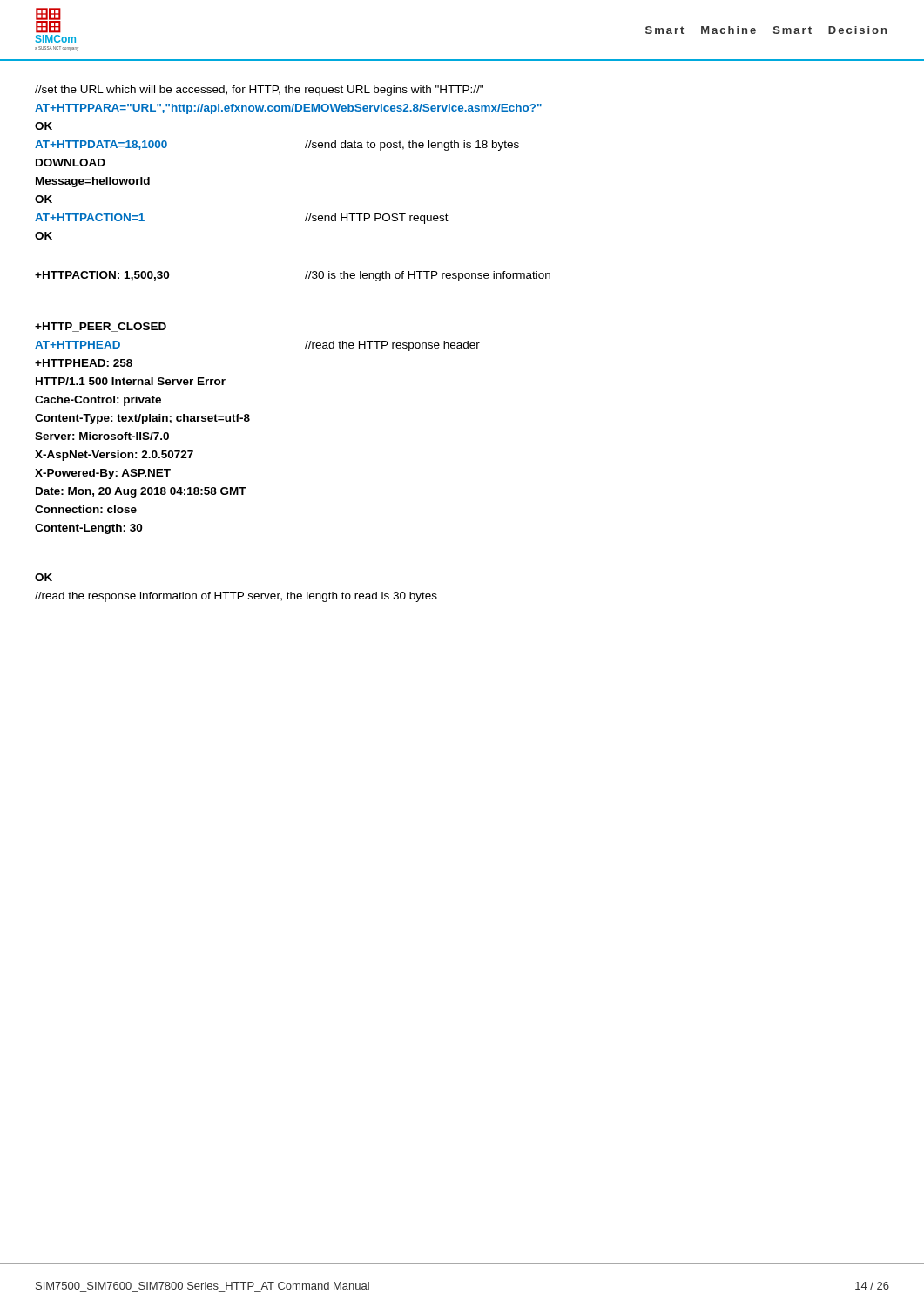Locate the text that reads "+HTTPHEAD: 258"

[x=84, y=363]
